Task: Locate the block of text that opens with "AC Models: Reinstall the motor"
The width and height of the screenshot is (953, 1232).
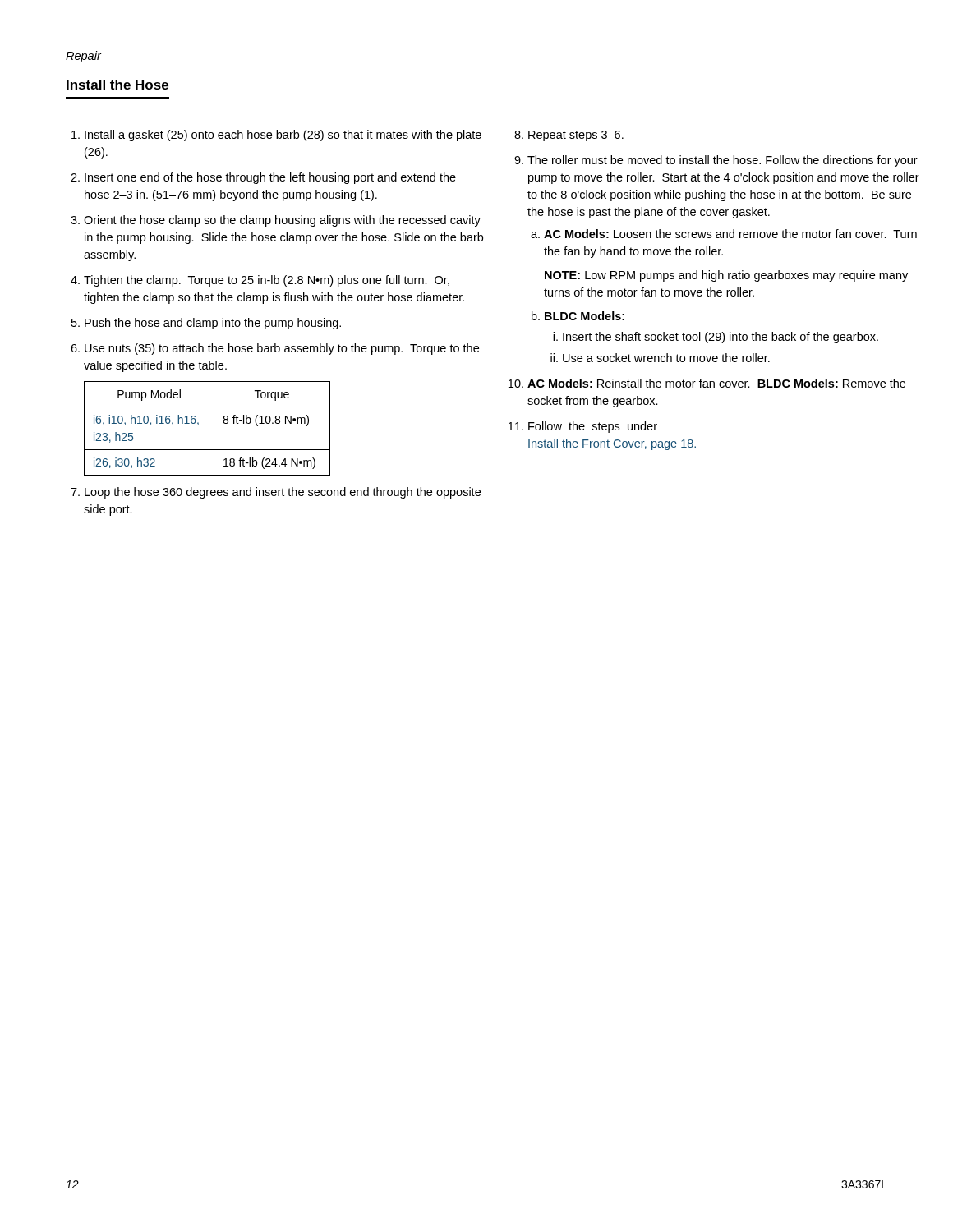Action: [717, 392]
